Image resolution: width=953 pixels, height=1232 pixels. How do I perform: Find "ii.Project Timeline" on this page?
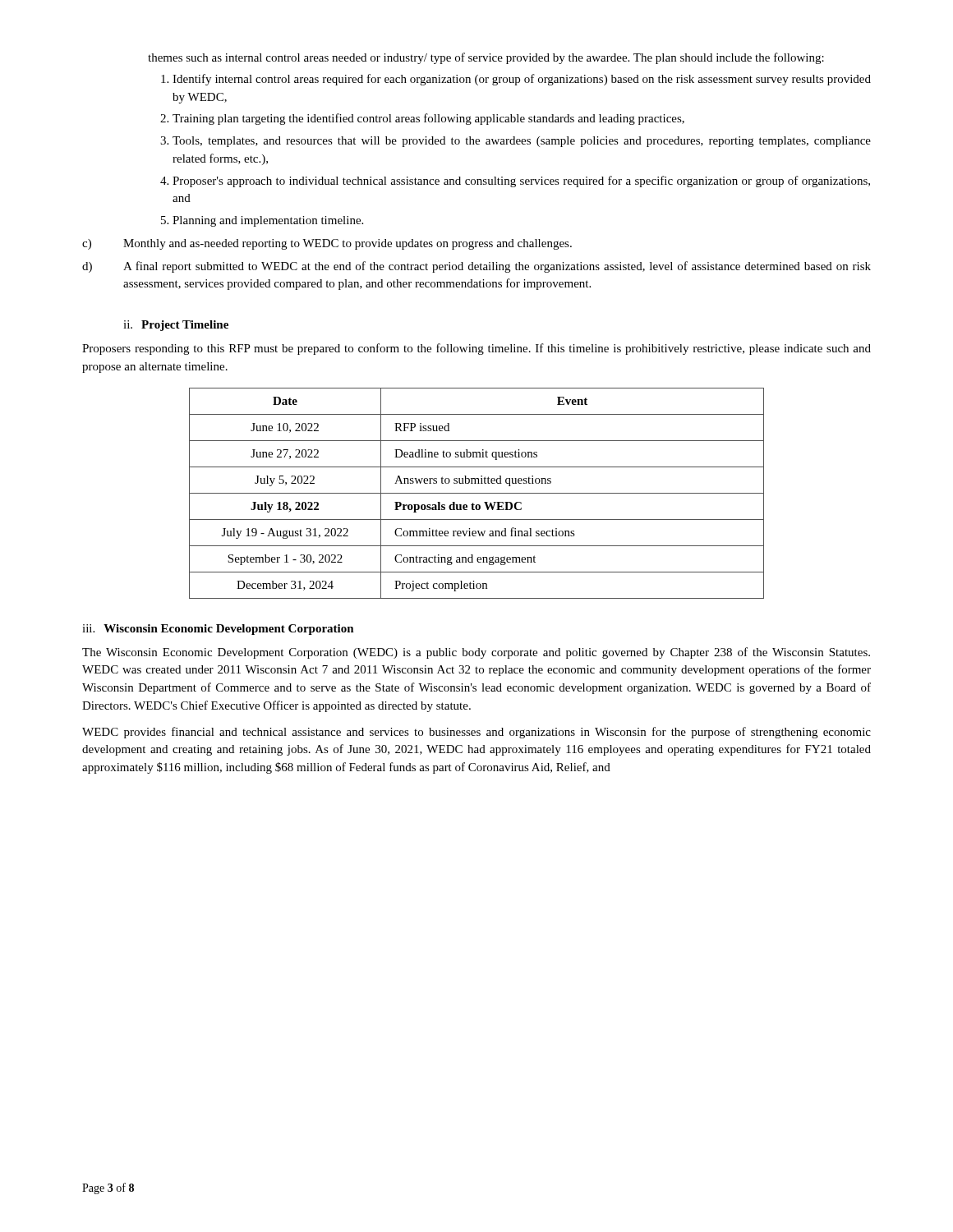coord(176,324)
